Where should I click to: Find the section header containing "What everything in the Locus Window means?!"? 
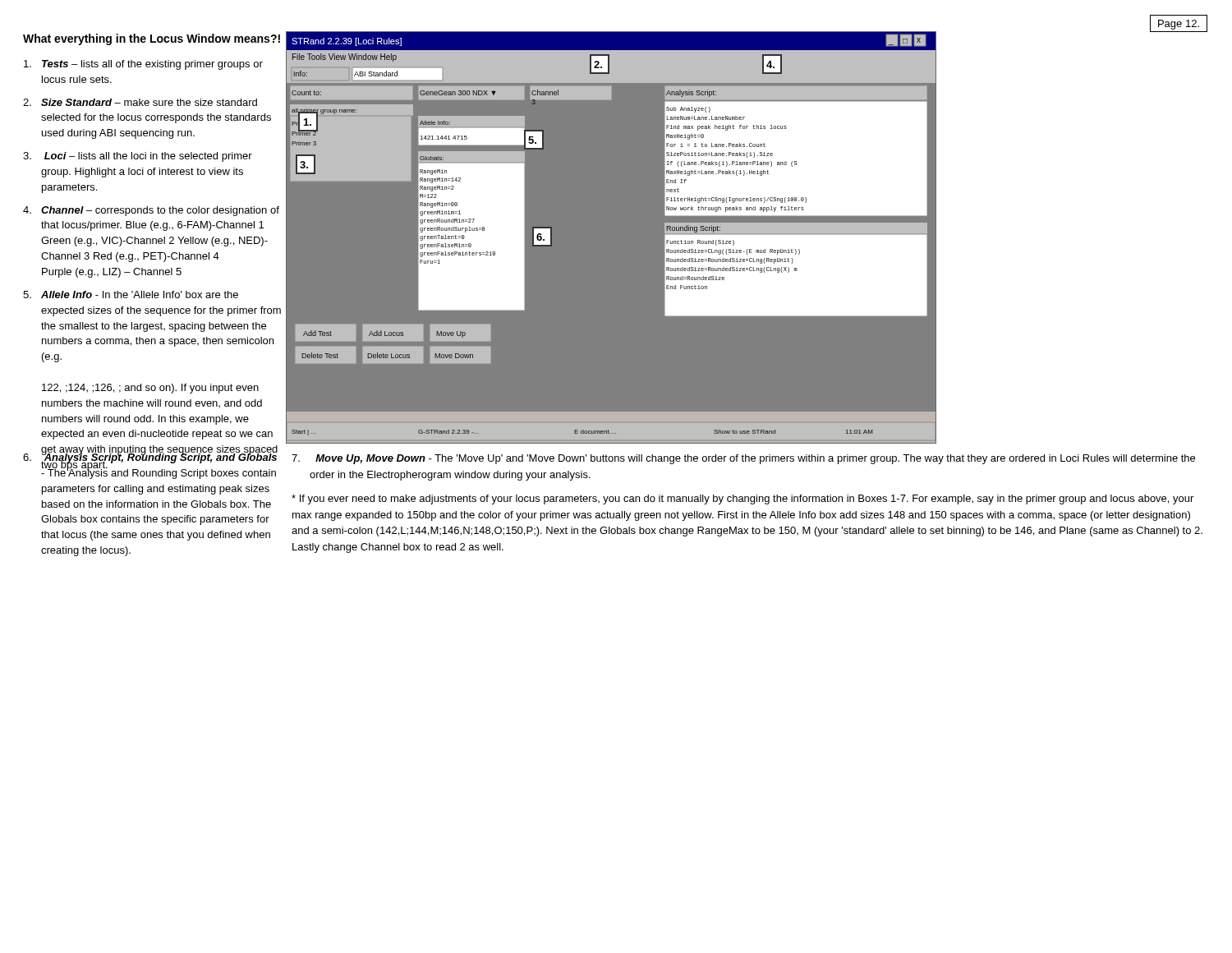(x=152, y=39)
